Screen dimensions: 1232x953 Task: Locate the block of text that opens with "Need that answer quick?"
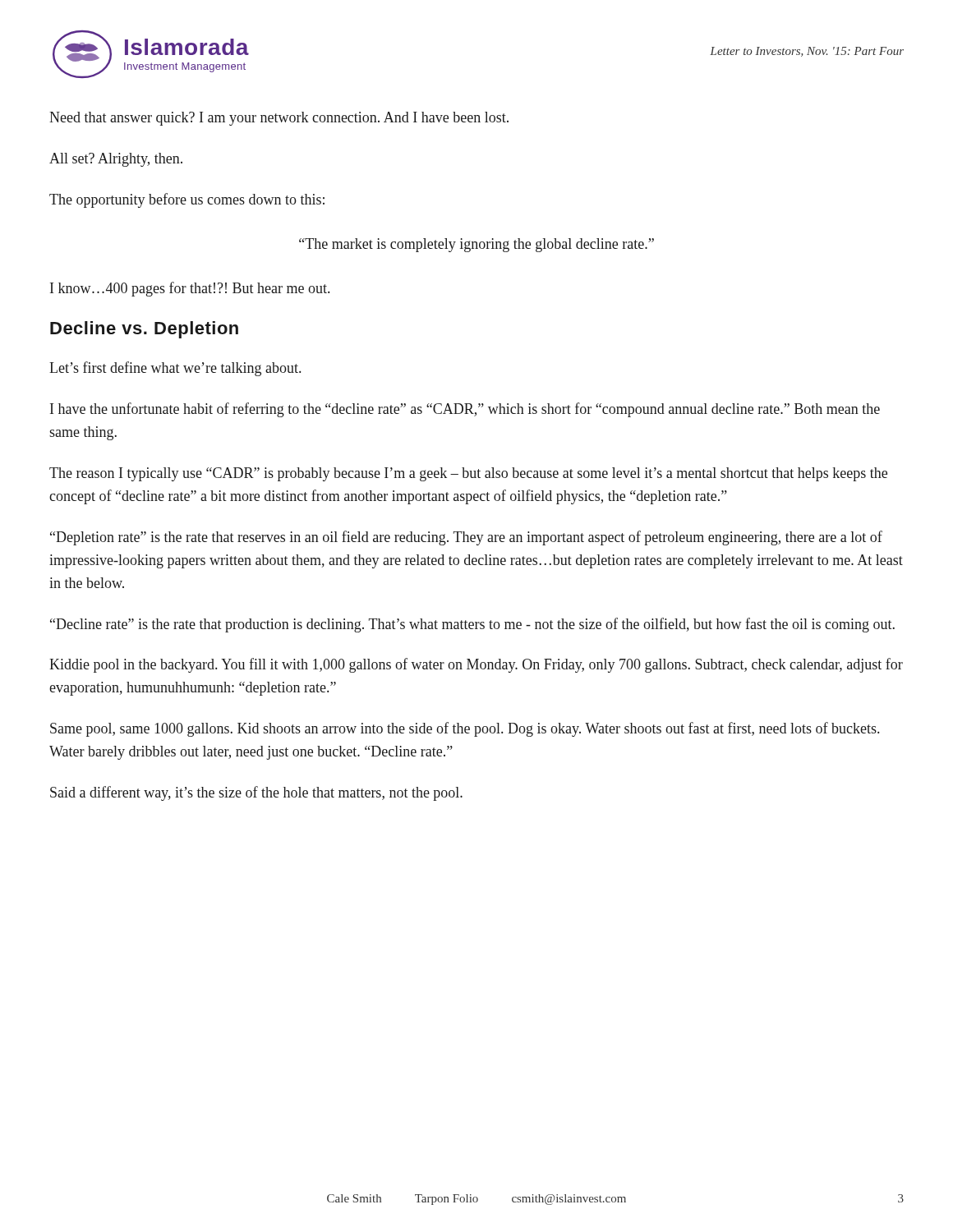tap(279, 117)
